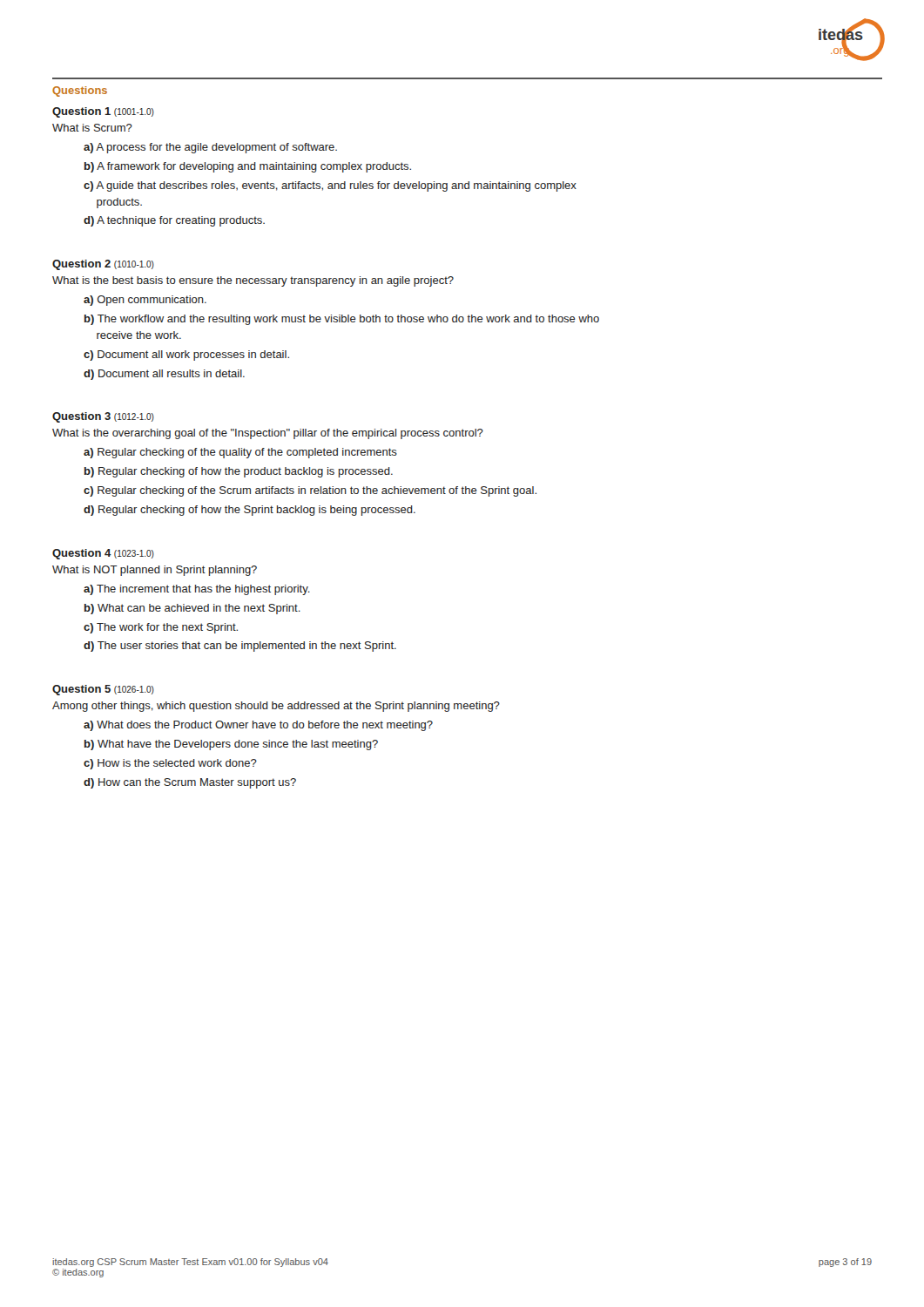Locate the text block starting "Question 2 (1010-1.0)"

tap(103, 264)
